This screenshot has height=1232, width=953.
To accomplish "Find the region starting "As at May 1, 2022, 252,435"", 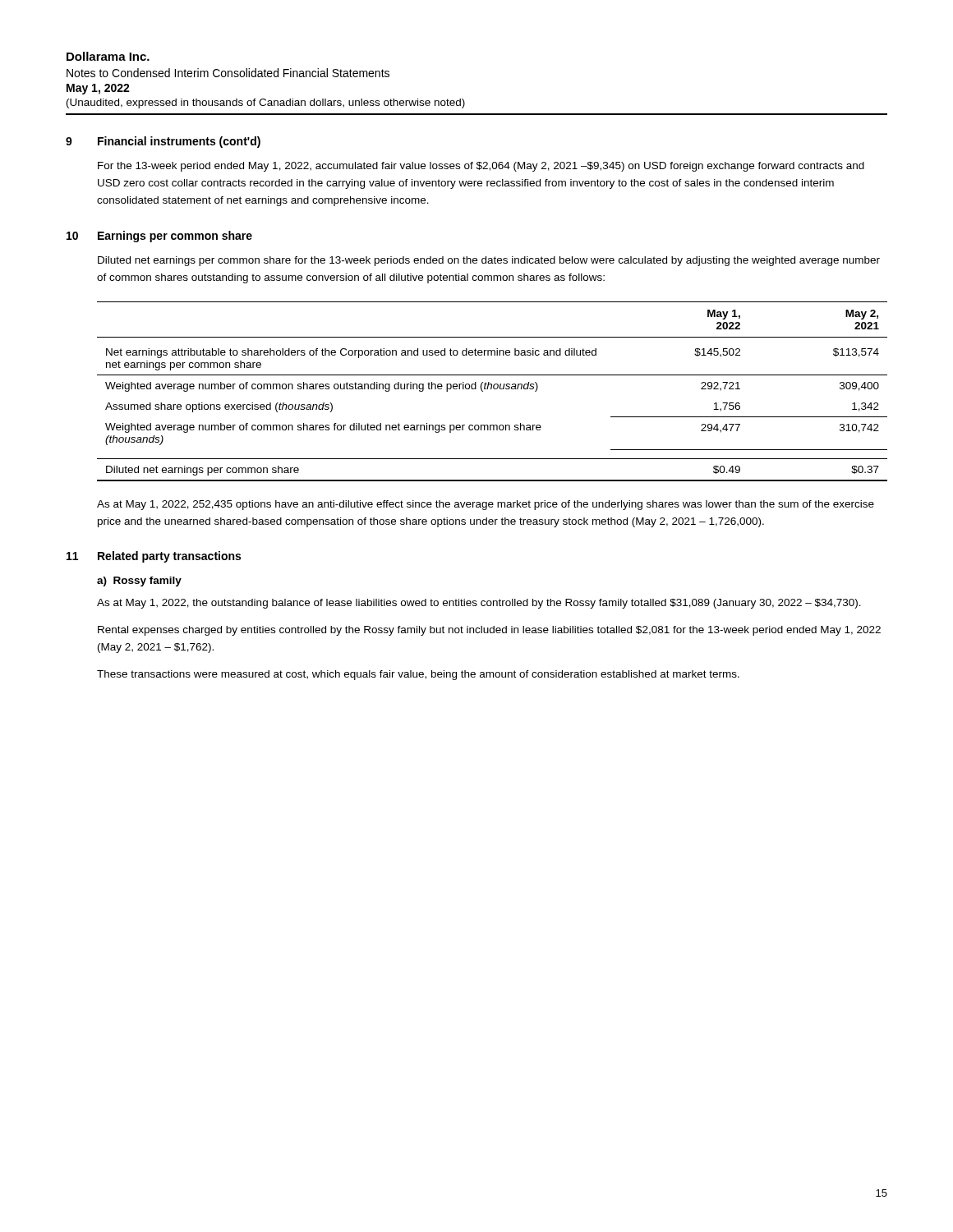I will (x=486, y=512).
